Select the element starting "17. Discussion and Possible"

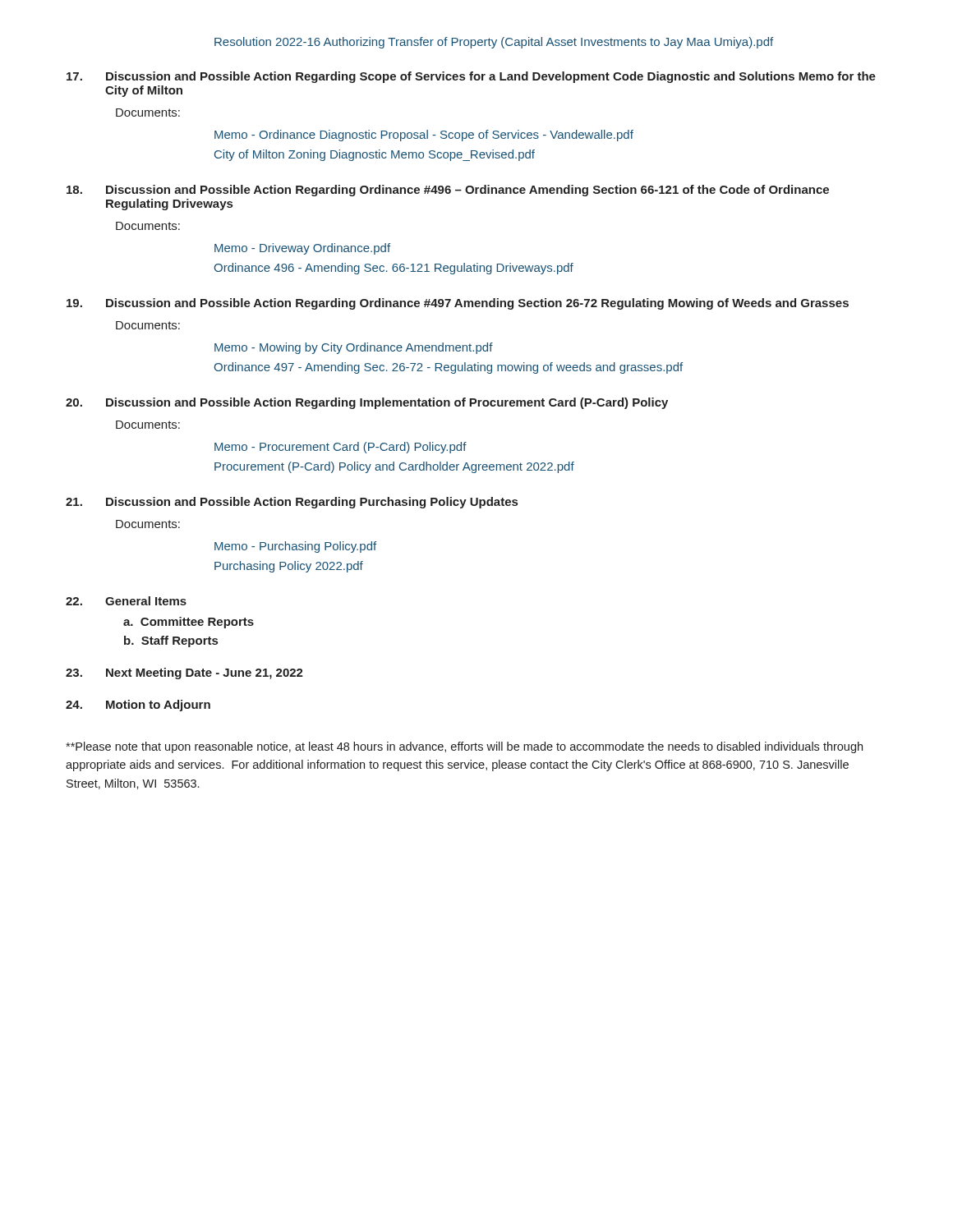click(476, 83)
